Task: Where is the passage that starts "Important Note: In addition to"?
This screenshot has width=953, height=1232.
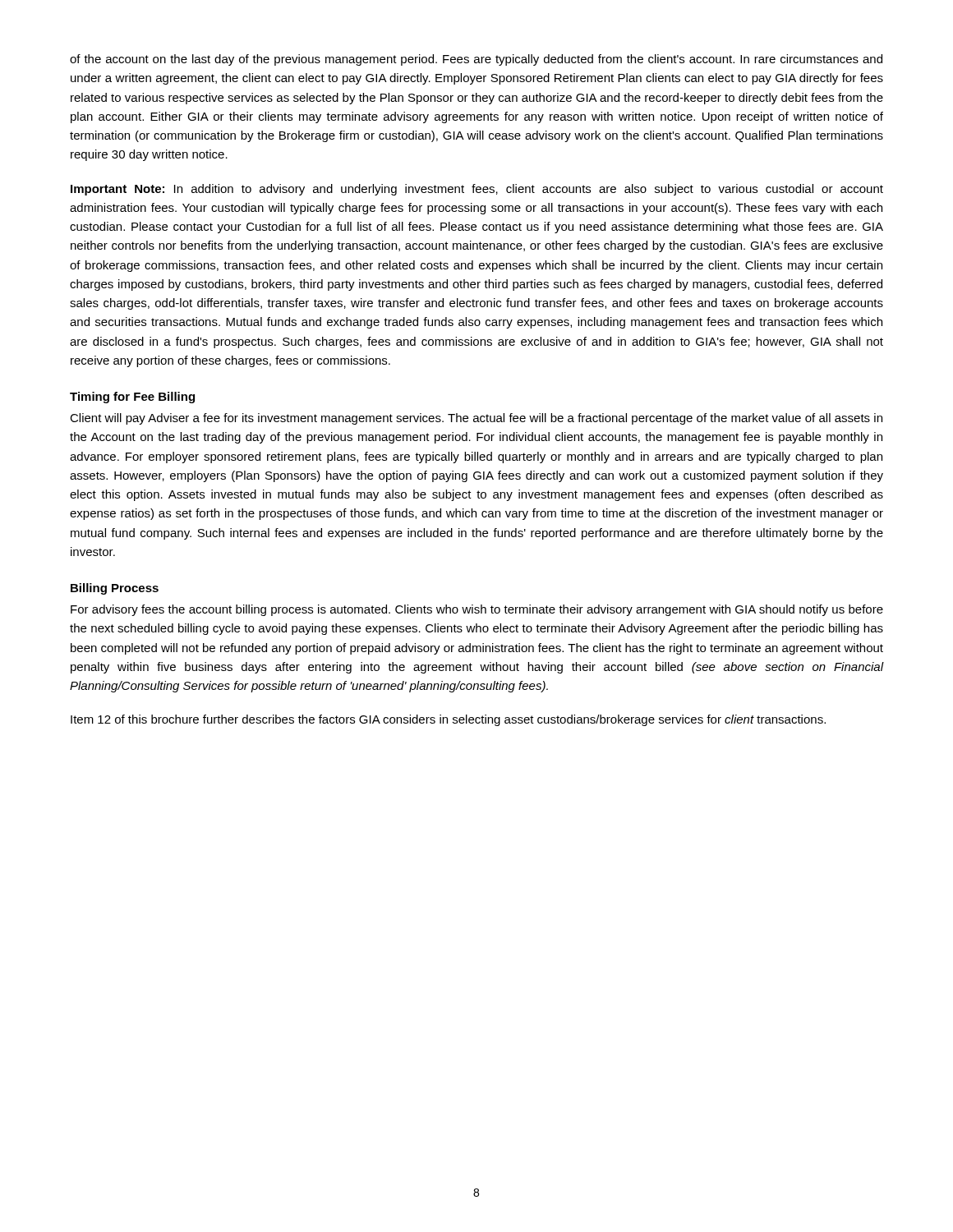Action: pyautogui.click(x=476, y=274)
